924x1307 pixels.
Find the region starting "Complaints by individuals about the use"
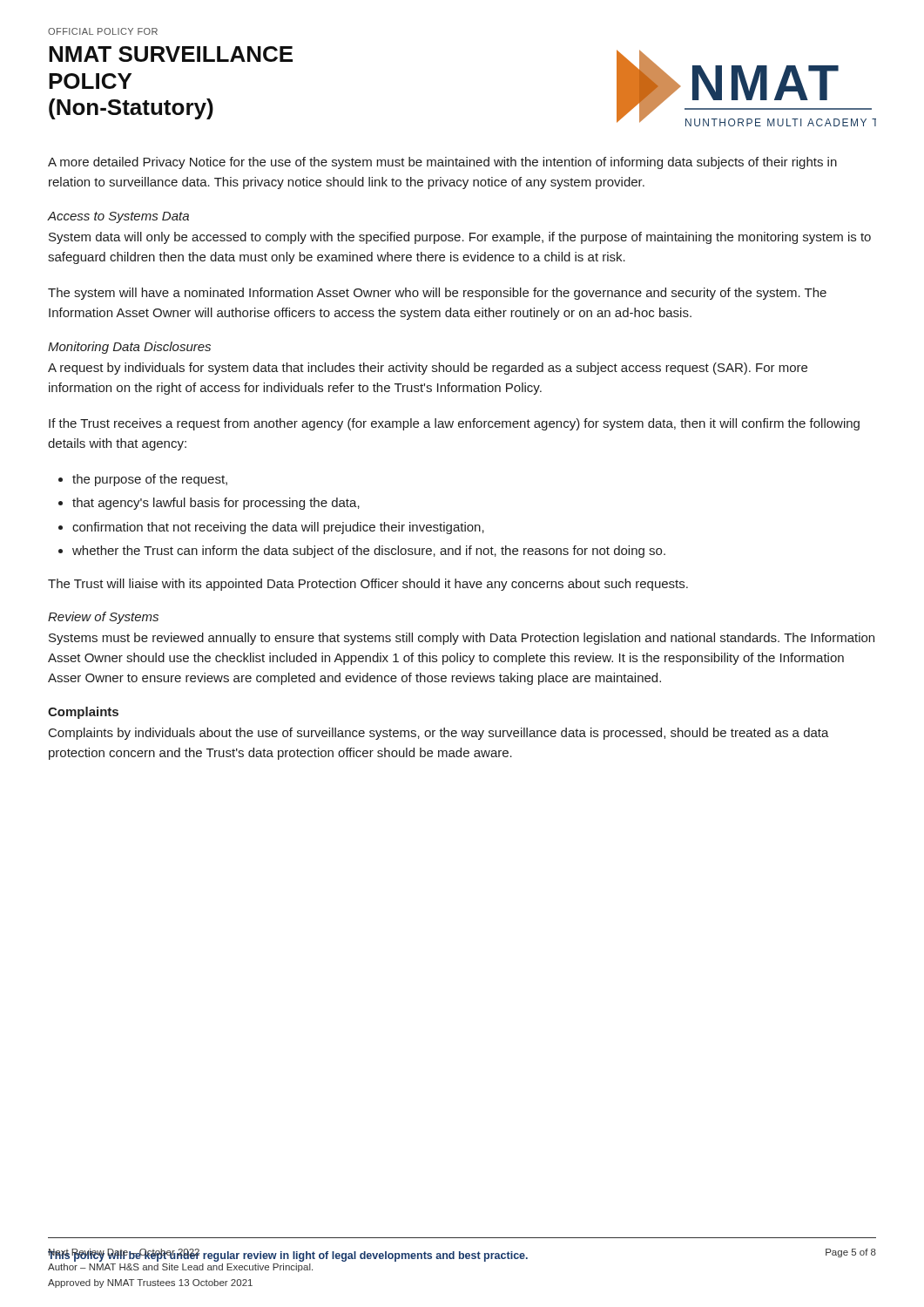point(438,742)
